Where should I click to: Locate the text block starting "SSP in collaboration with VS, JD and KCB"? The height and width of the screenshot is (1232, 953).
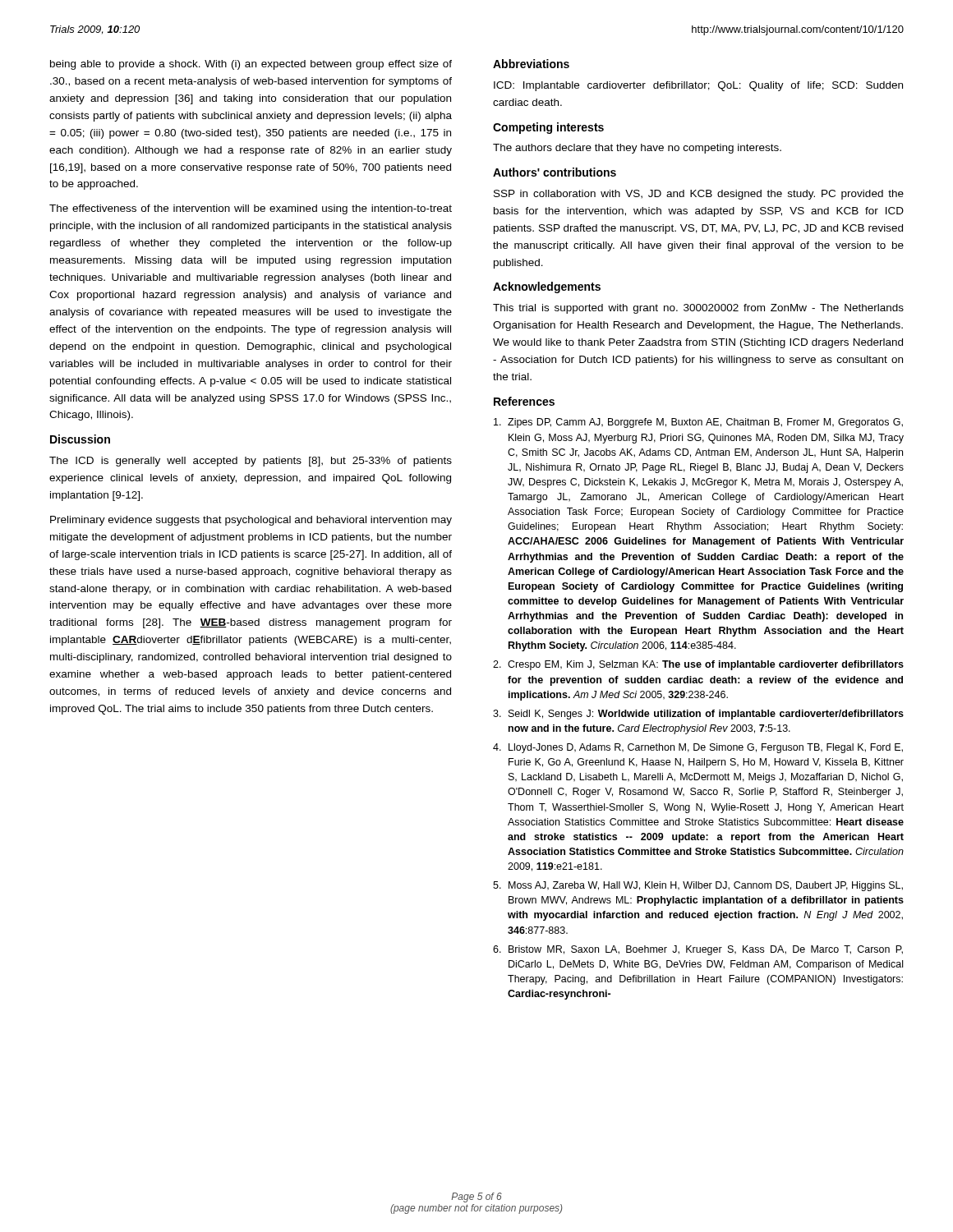(x=698, y=228)
